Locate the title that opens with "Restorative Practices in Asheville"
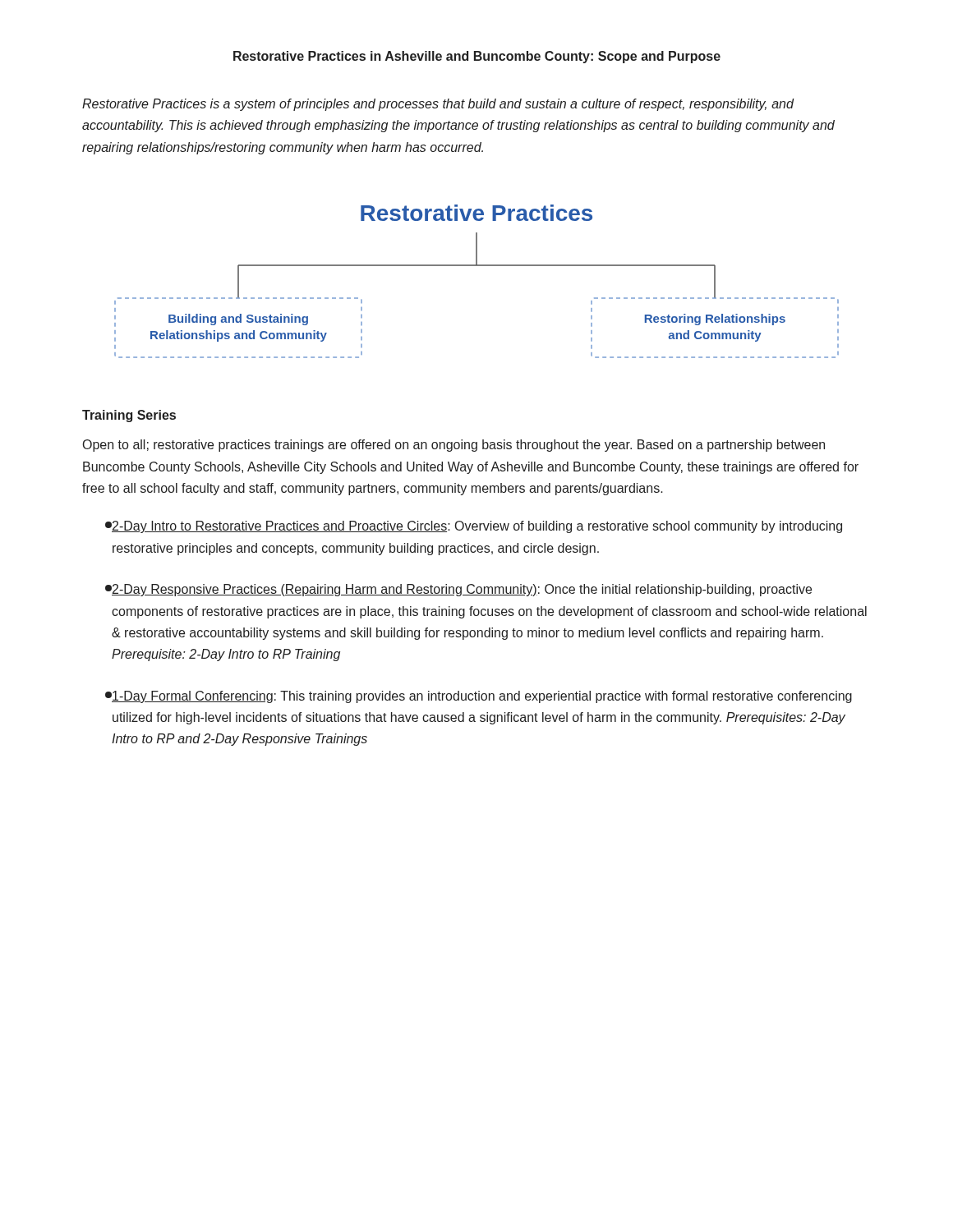The width and height of the screenshot is (953, 1232). point(476,56)
